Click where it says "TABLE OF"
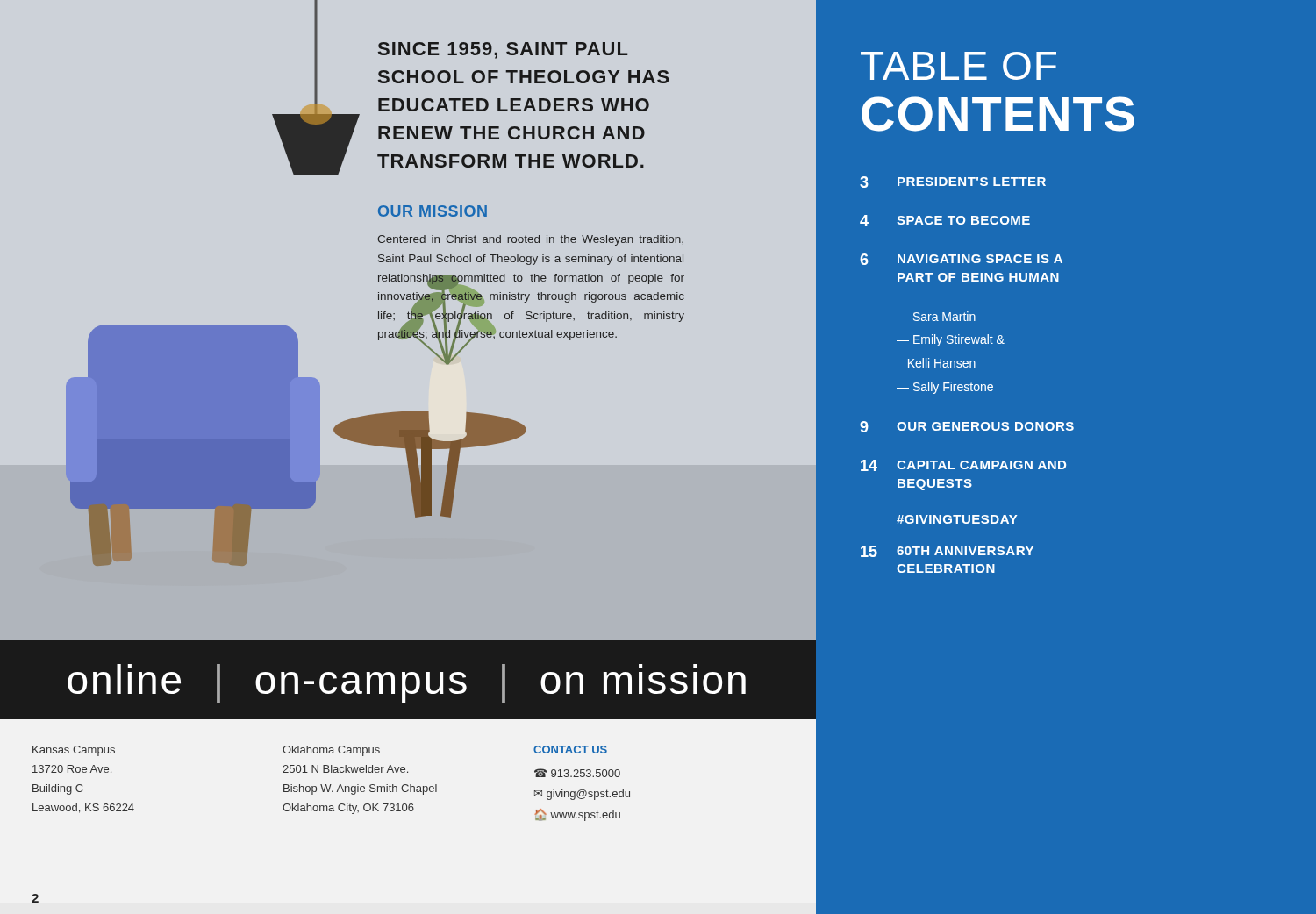The image size is (1316, 914). (959, 66)
